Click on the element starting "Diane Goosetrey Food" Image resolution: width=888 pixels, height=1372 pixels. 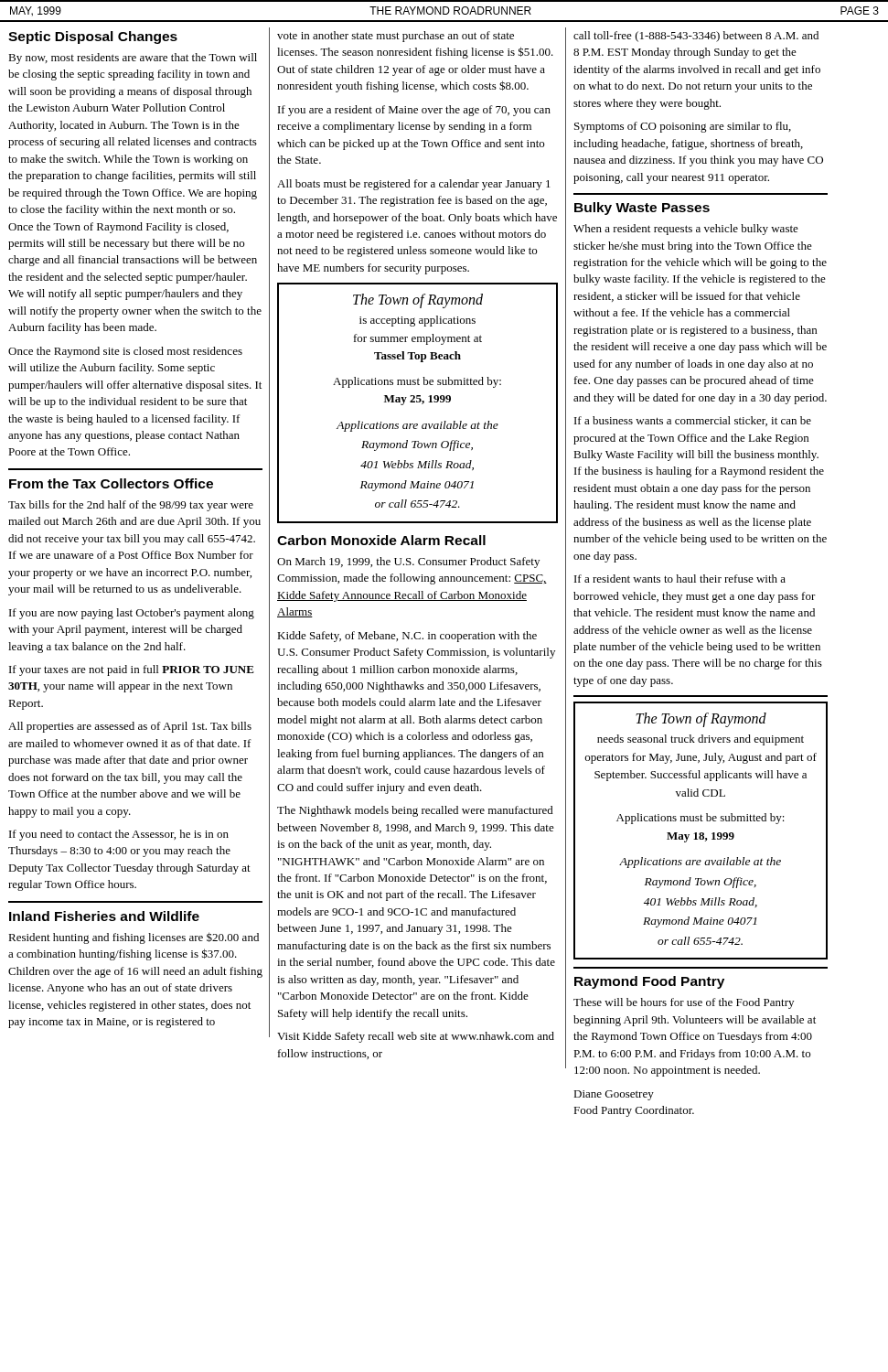click(634, 1102)
